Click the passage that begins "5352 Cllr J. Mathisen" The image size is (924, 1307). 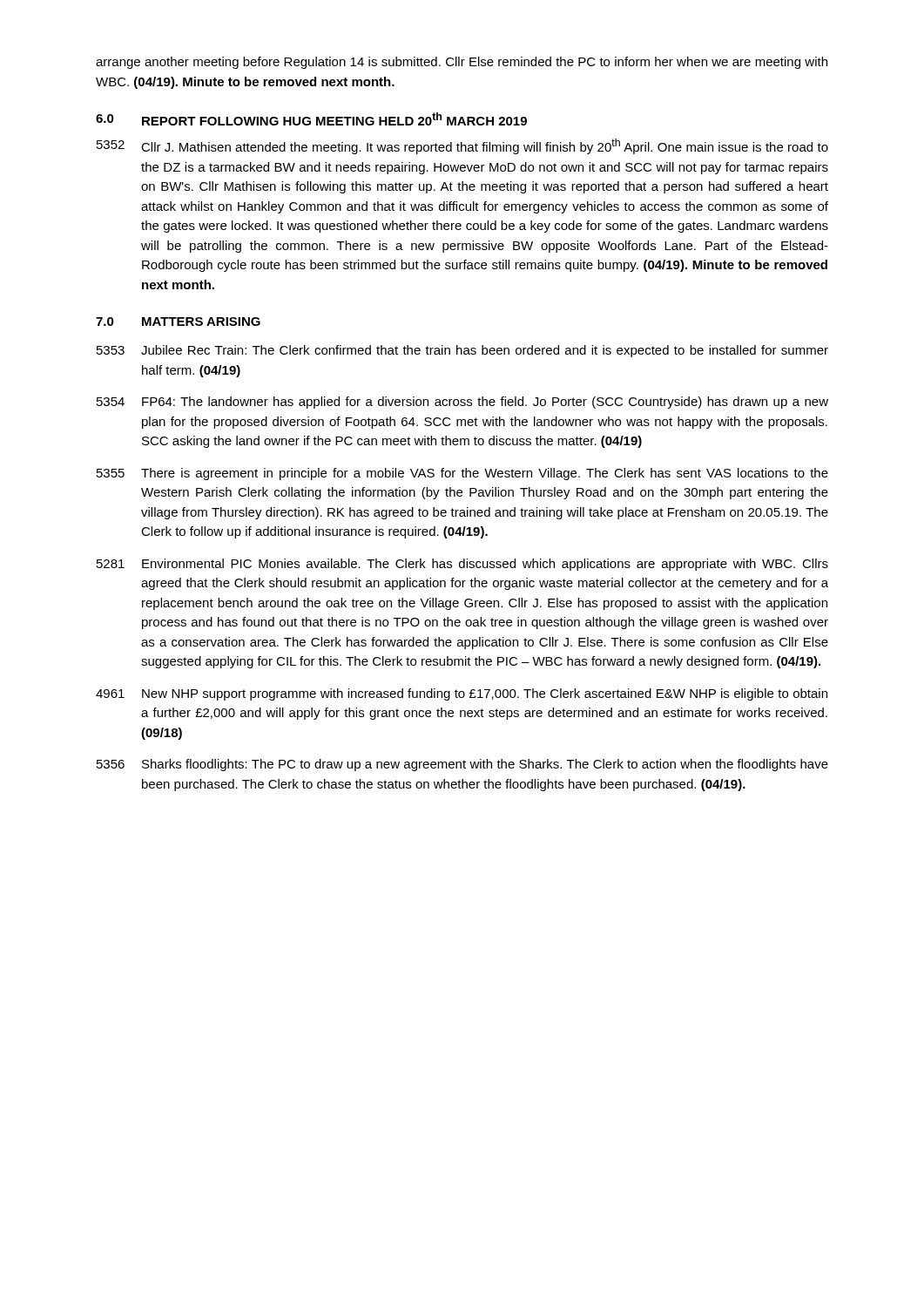462,215
